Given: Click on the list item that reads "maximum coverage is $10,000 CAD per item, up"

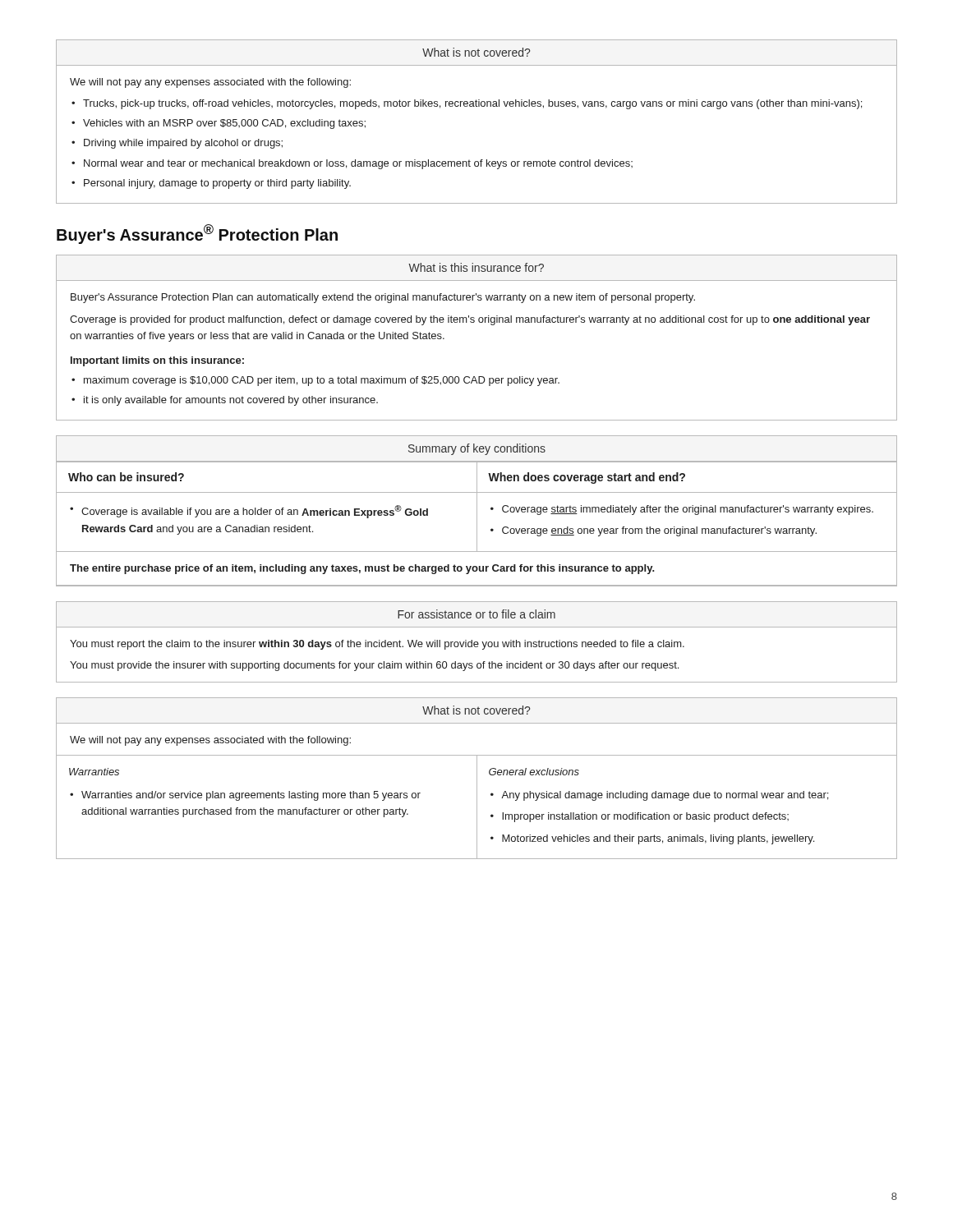Looking at the screenshot, I should pos(322,380).
